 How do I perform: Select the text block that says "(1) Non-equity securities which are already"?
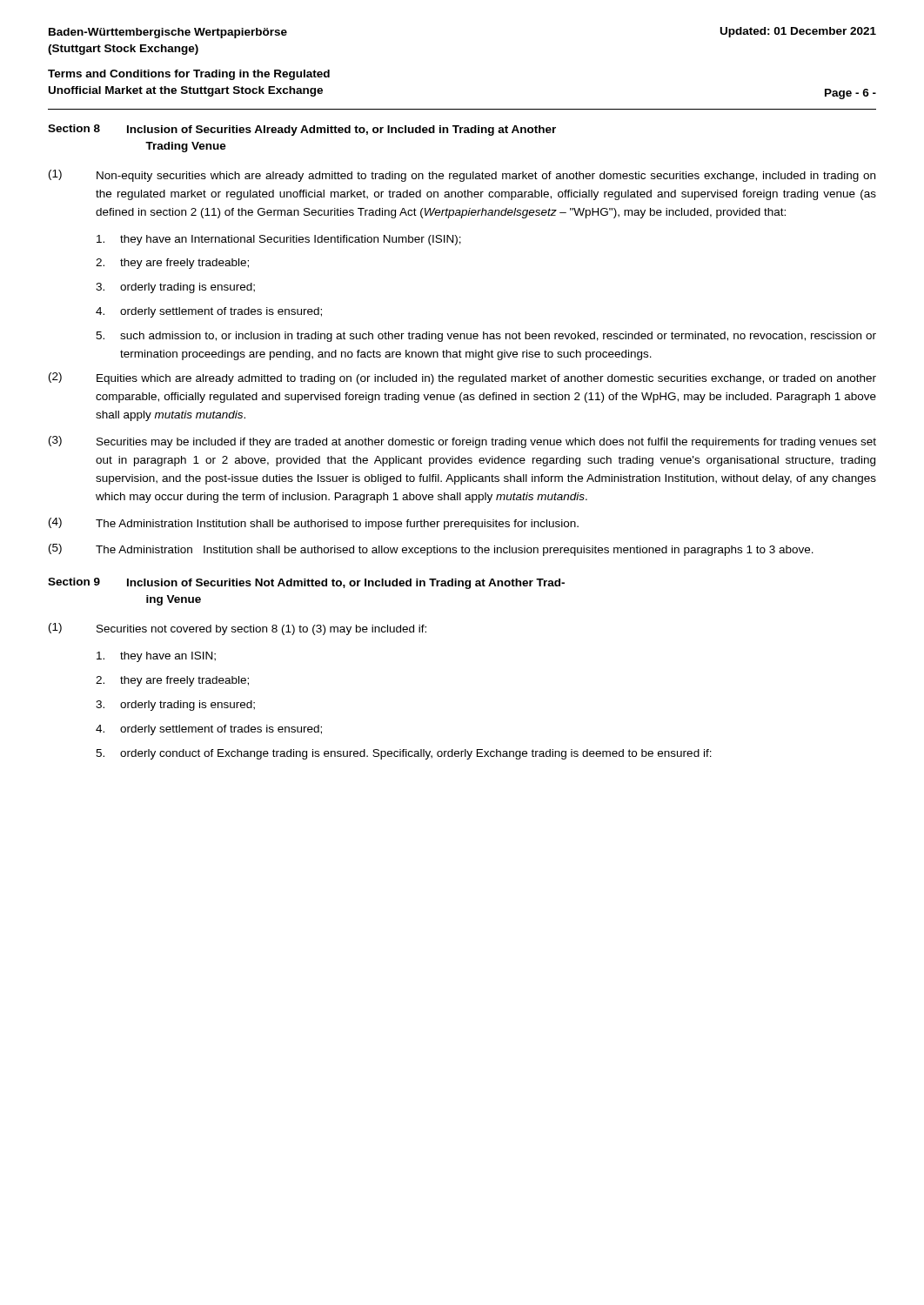pos(462,194)
